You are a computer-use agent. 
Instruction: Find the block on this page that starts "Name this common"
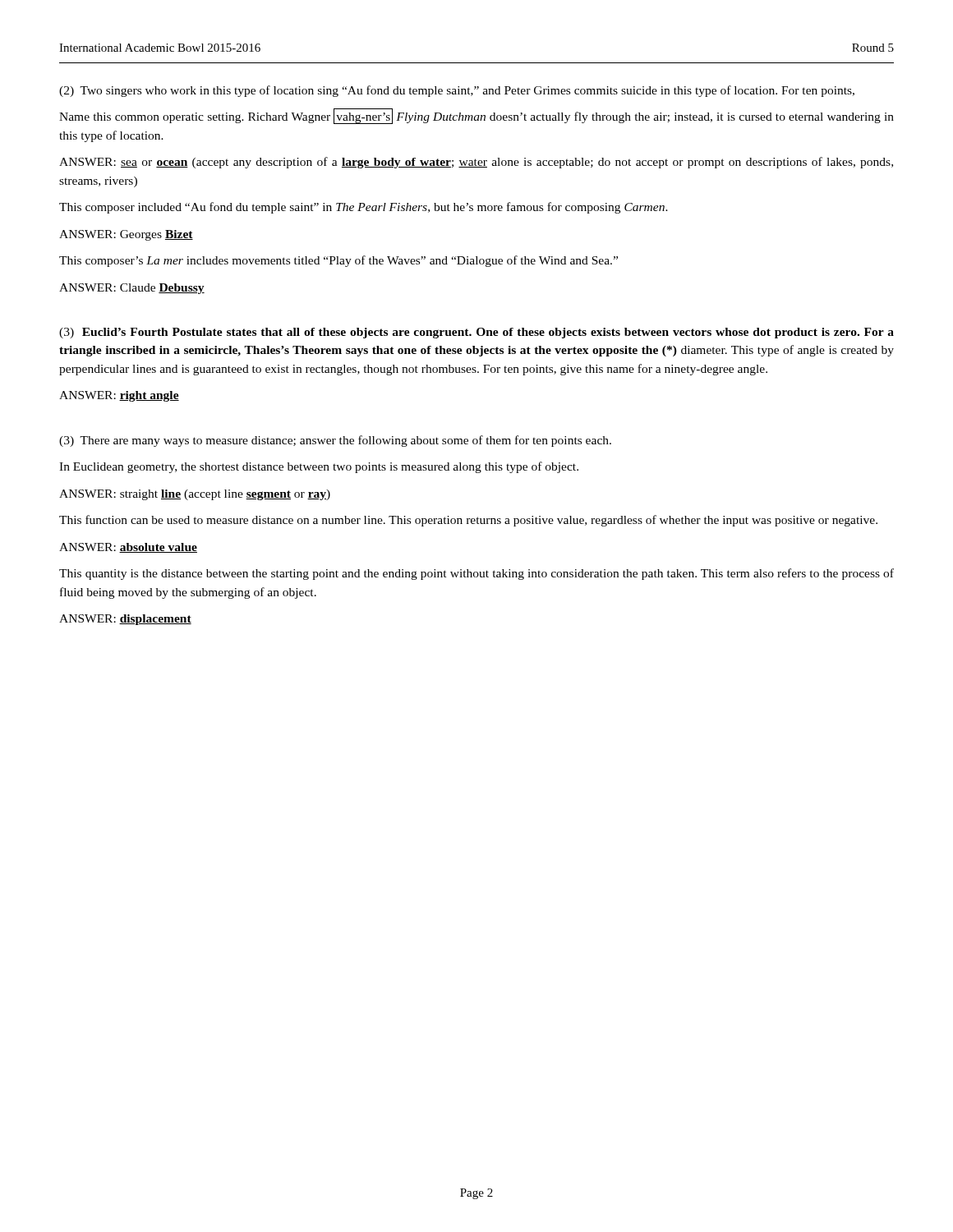click(476, 126)
